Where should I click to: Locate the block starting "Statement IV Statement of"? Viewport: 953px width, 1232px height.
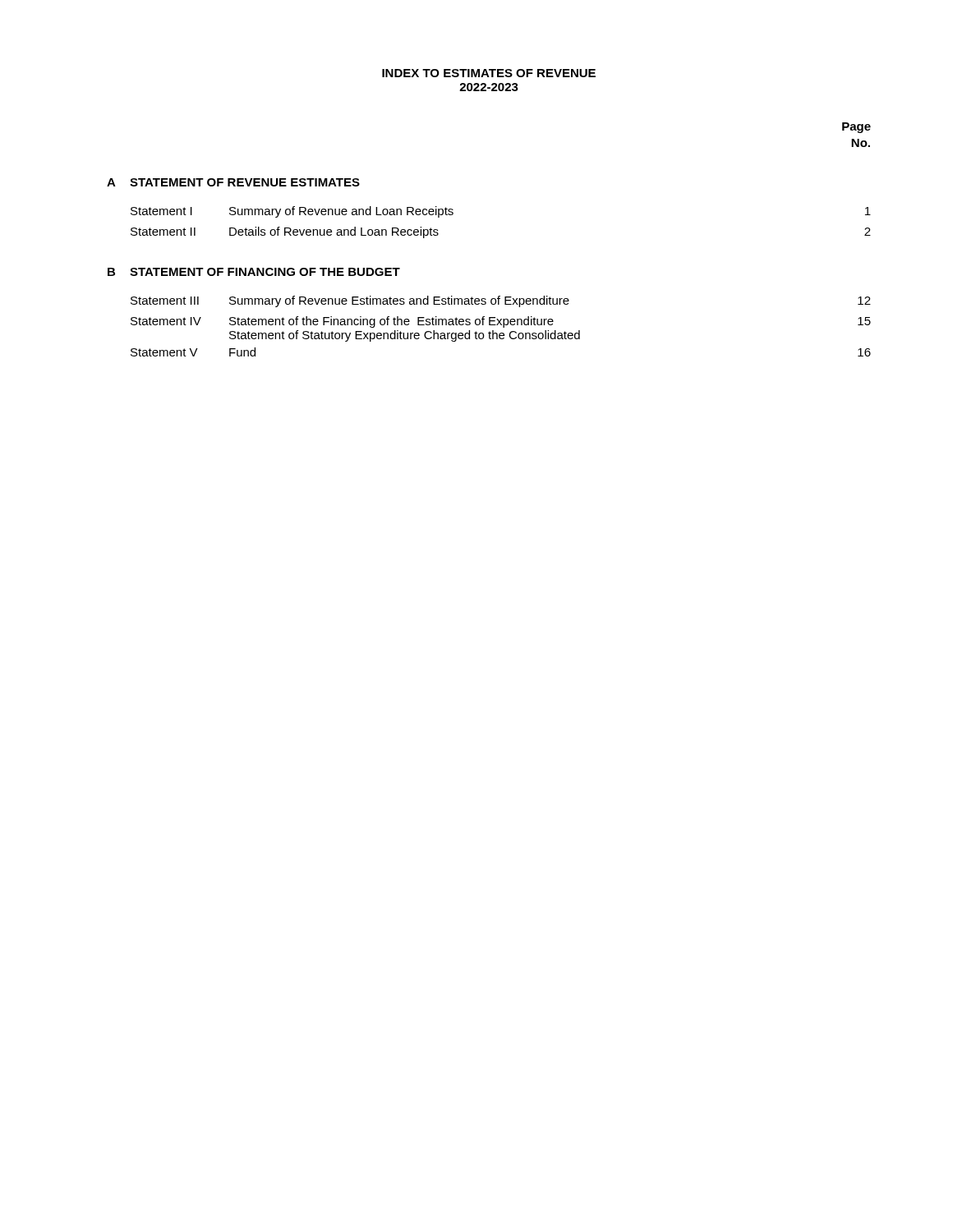[500, 328]
